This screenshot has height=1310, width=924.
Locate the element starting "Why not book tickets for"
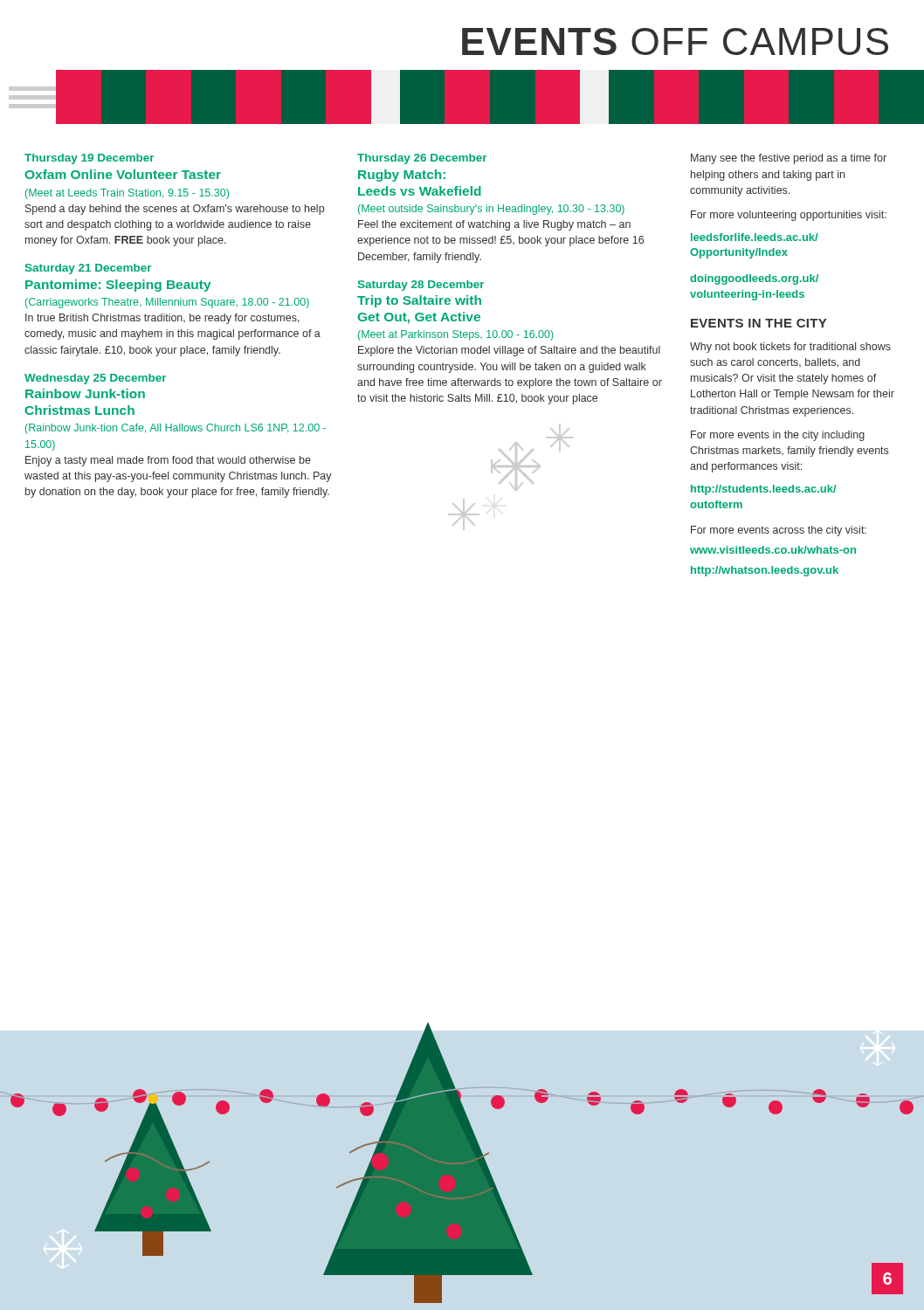click(792, 378)
